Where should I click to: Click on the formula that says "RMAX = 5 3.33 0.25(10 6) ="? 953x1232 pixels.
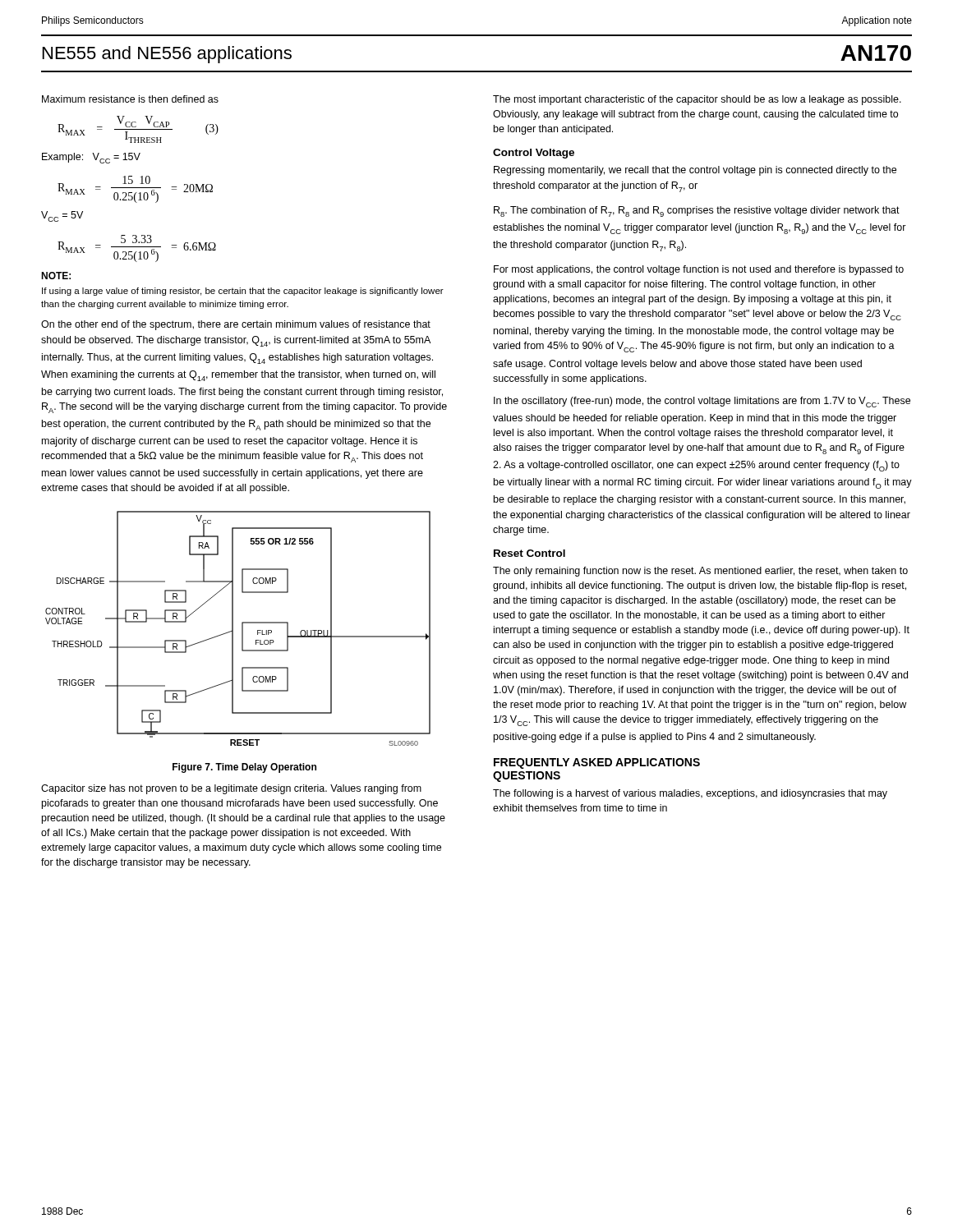pyautogui.click(x=137, y=248)
